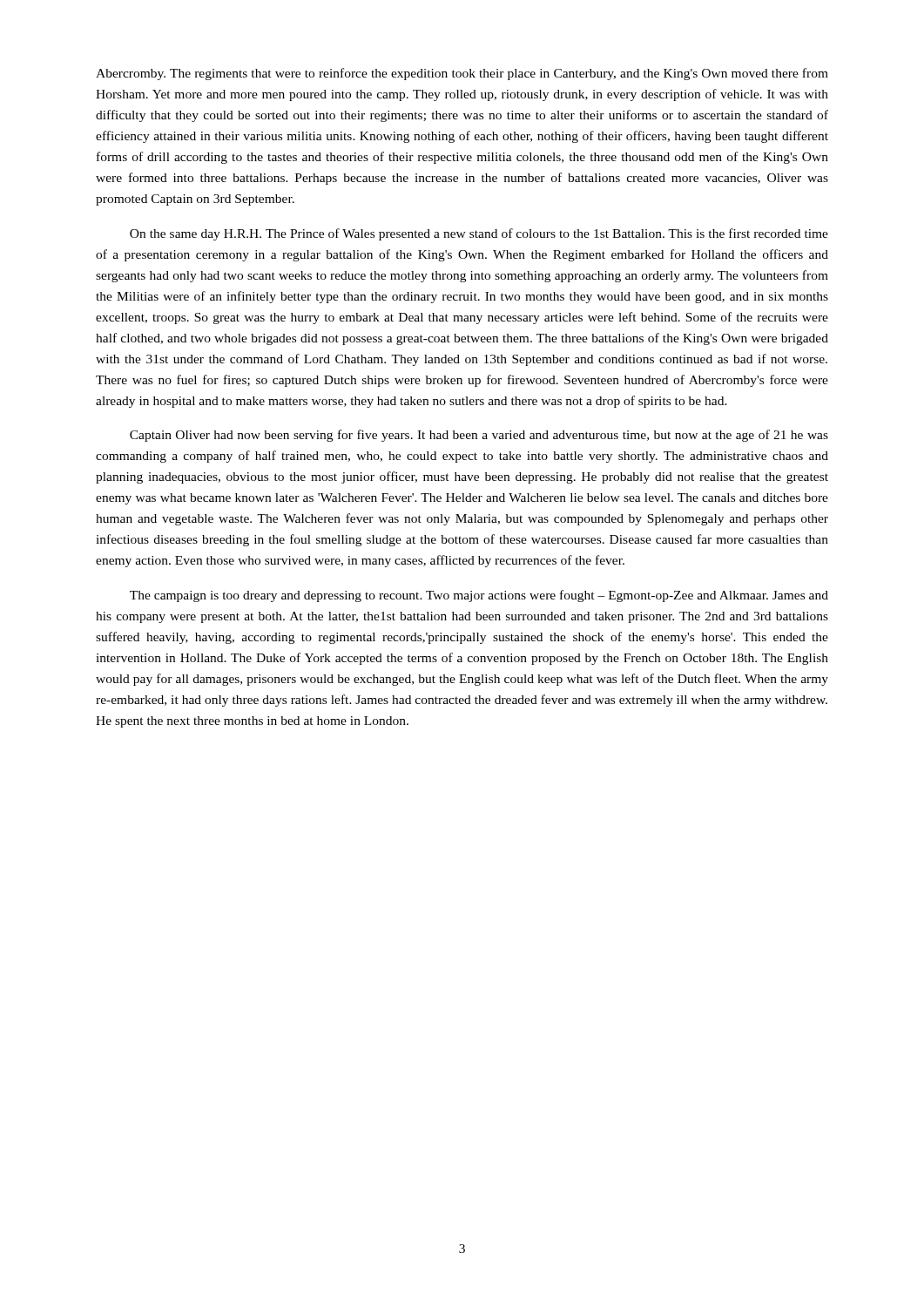Click on the text block containing "Abercromby. The regiments"

pyautogui.click(x=462, y=136)
